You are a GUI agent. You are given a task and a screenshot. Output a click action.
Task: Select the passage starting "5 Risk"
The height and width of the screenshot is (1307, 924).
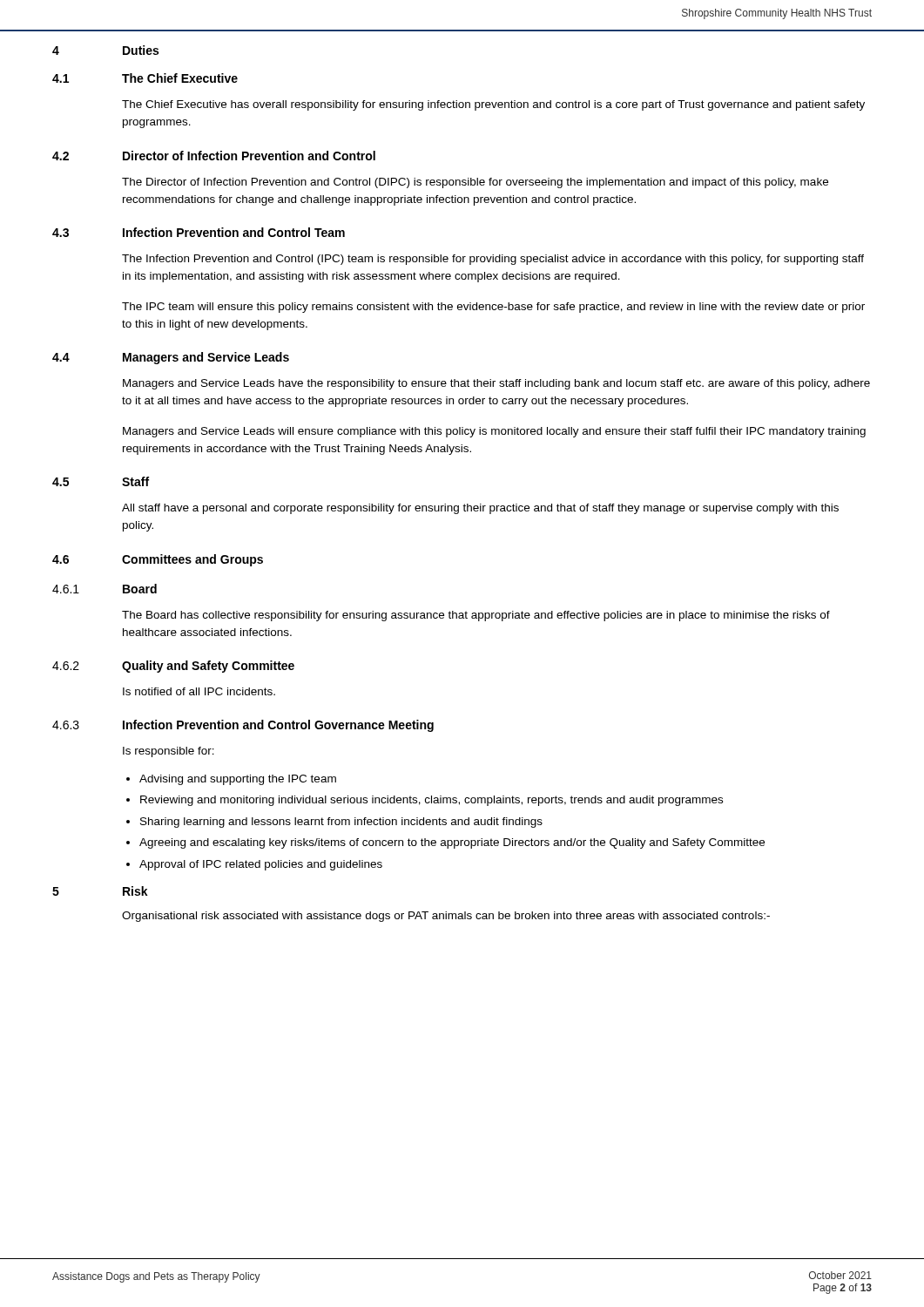55,891
